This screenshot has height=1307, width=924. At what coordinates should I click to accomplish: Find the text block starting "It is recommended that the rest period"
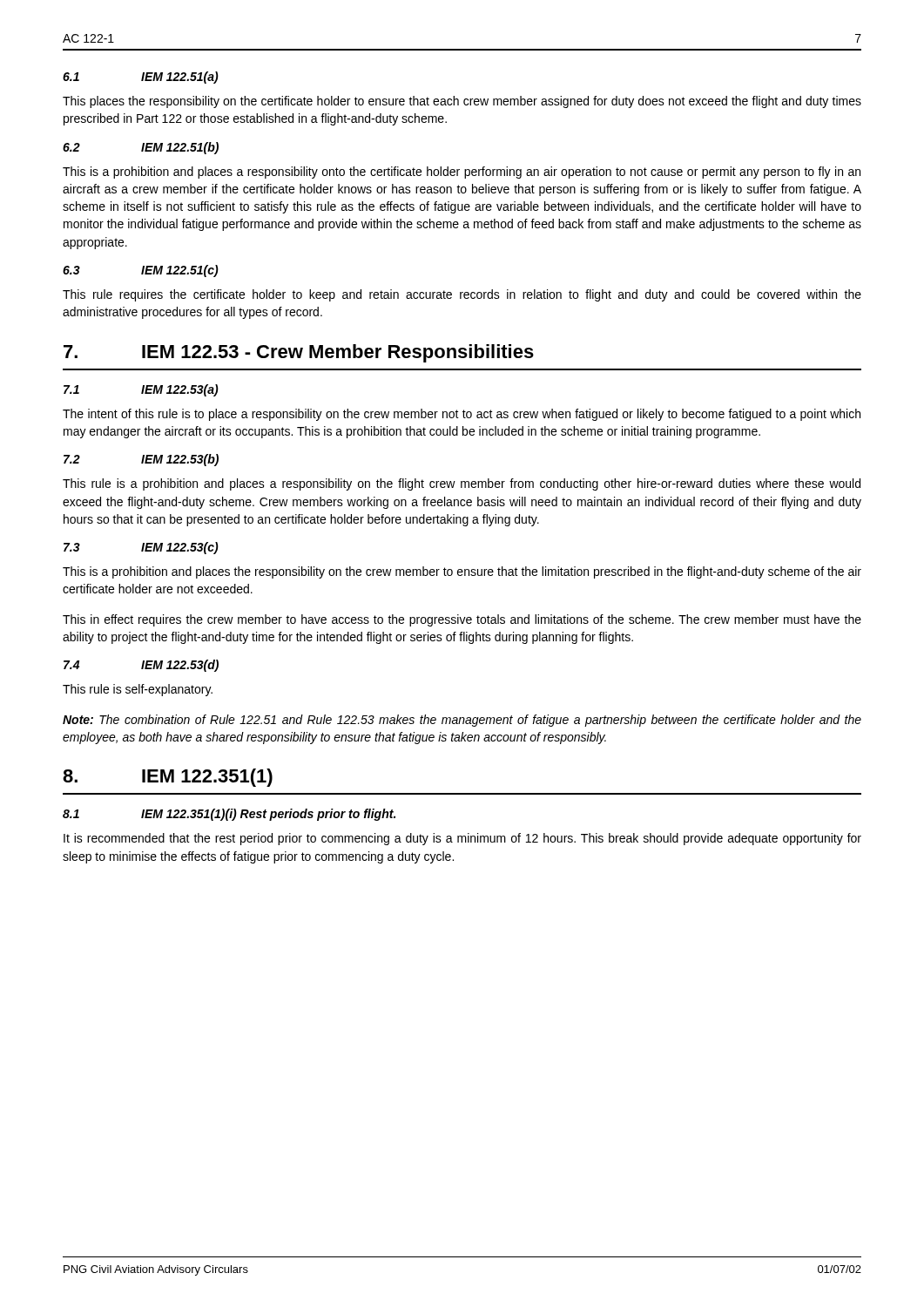click(x=462, y=847)
